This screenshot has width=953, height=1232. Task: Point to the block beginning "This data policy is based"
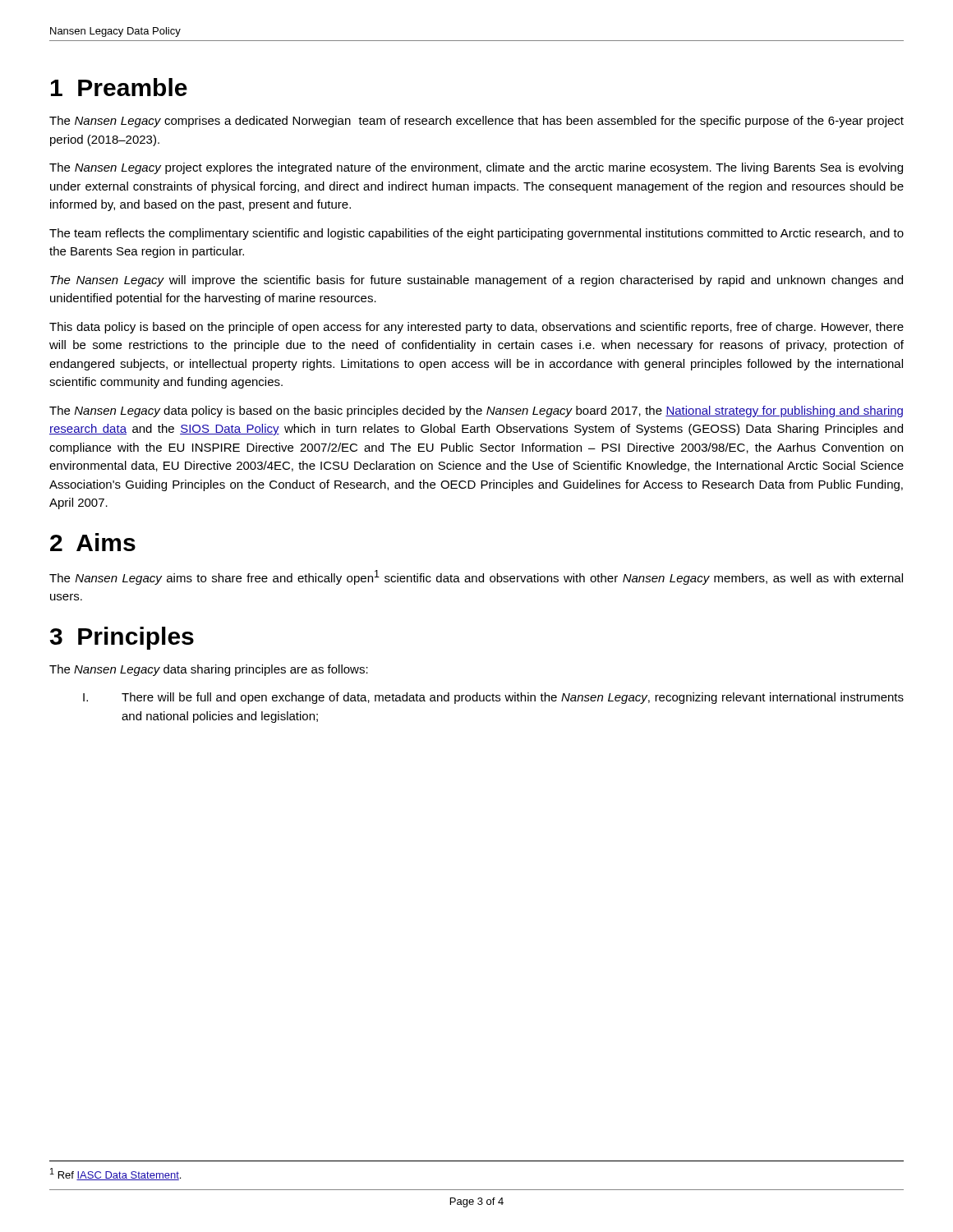476,354
